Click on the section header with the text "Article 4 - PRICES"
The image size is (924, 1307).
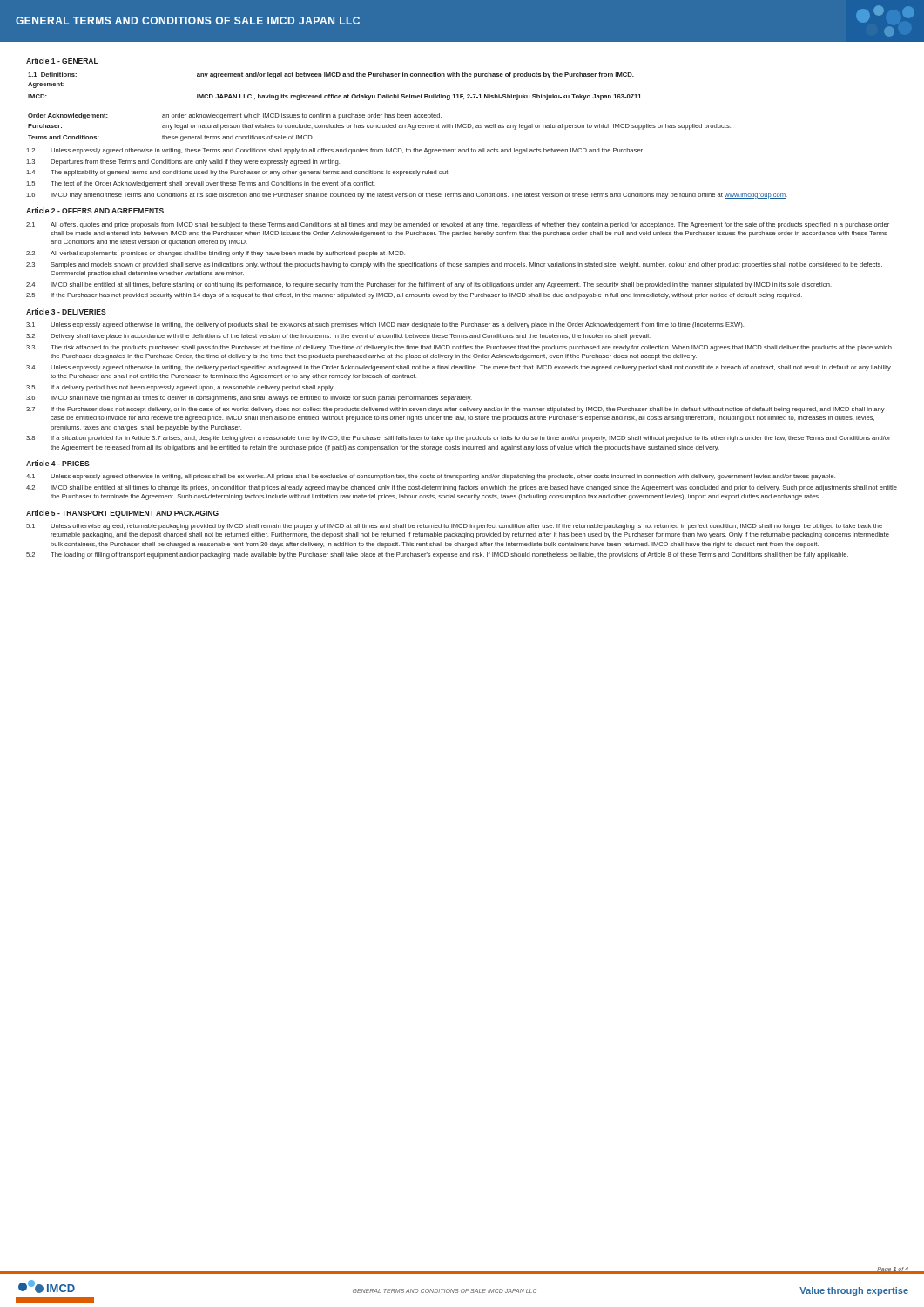tap(58, 463)
